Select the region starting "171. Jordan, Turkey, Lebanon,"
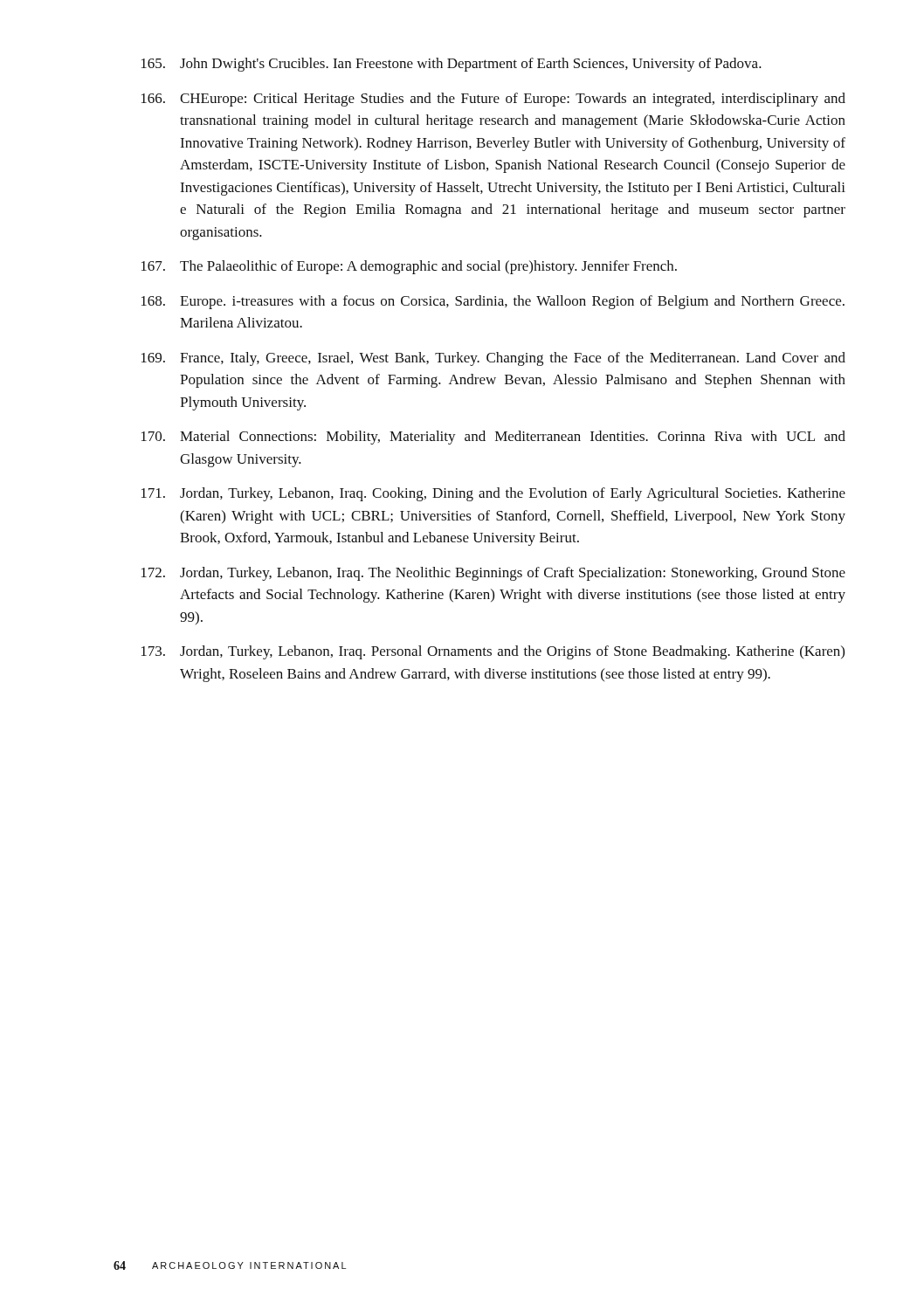 point(479,515)
